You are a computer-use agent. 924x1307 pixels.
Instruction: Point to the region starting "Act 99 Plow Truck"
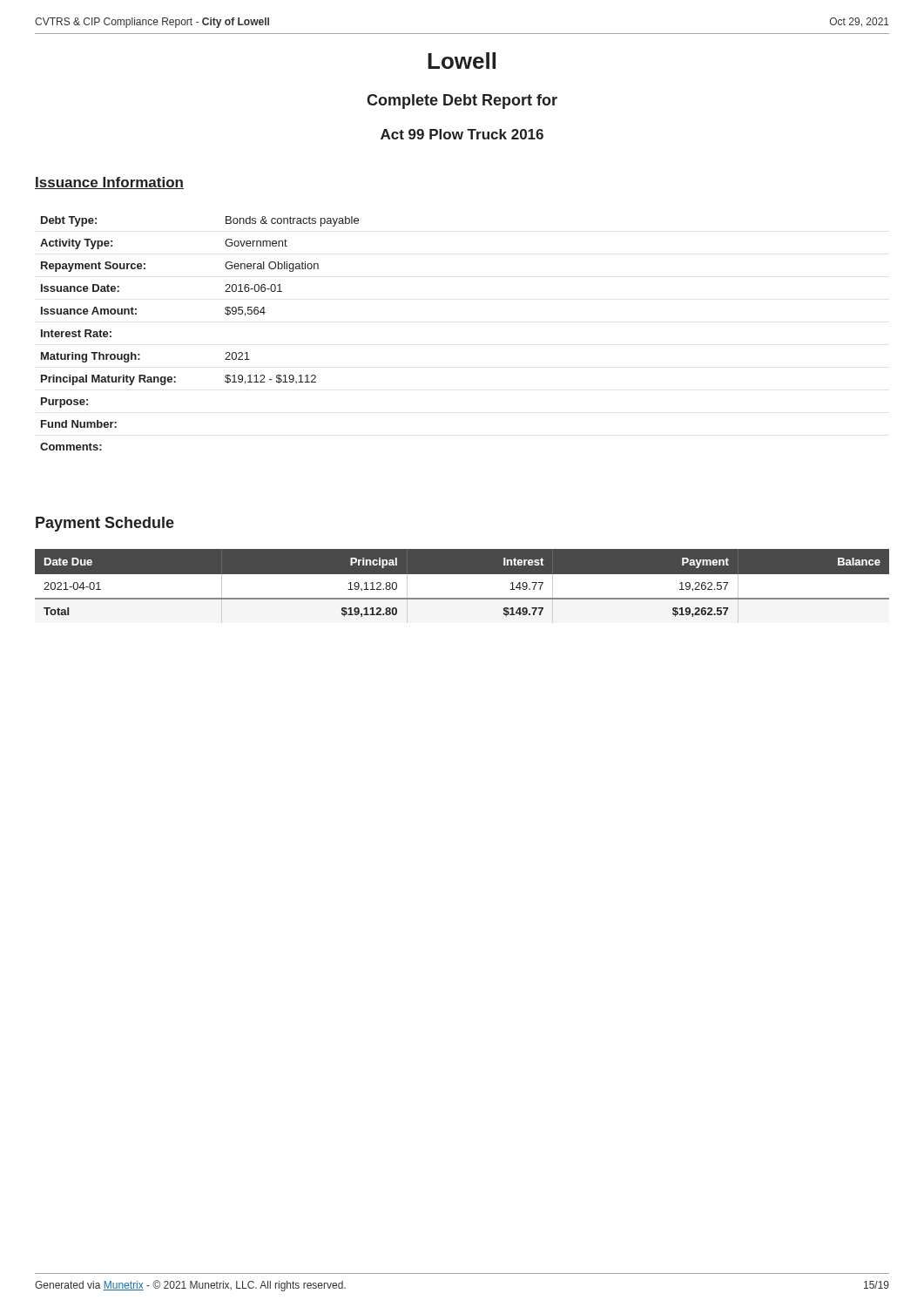point(462,135)
